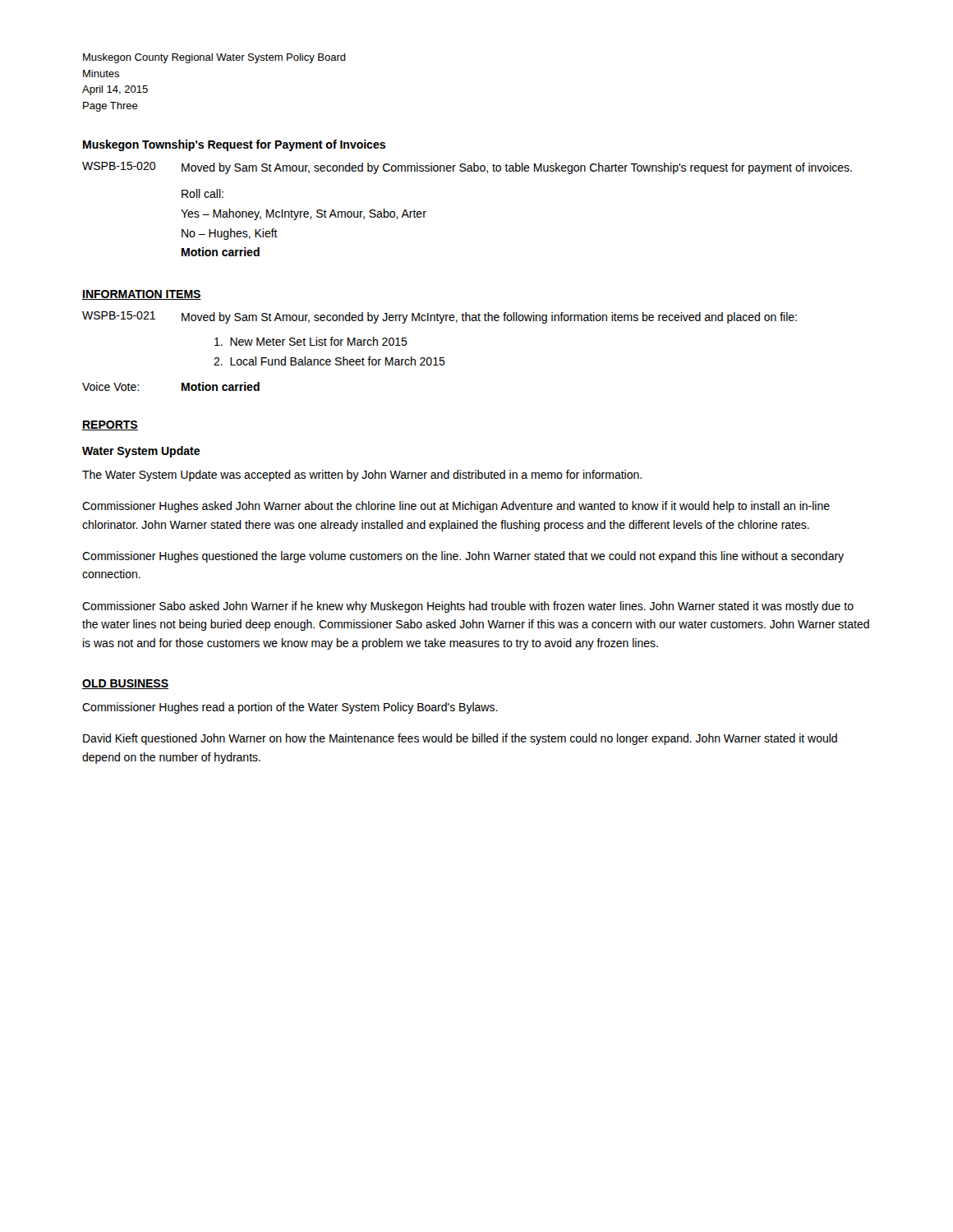Click on the text block that says "Commissioner Hughes questioned the large"

tap(463, 565)
